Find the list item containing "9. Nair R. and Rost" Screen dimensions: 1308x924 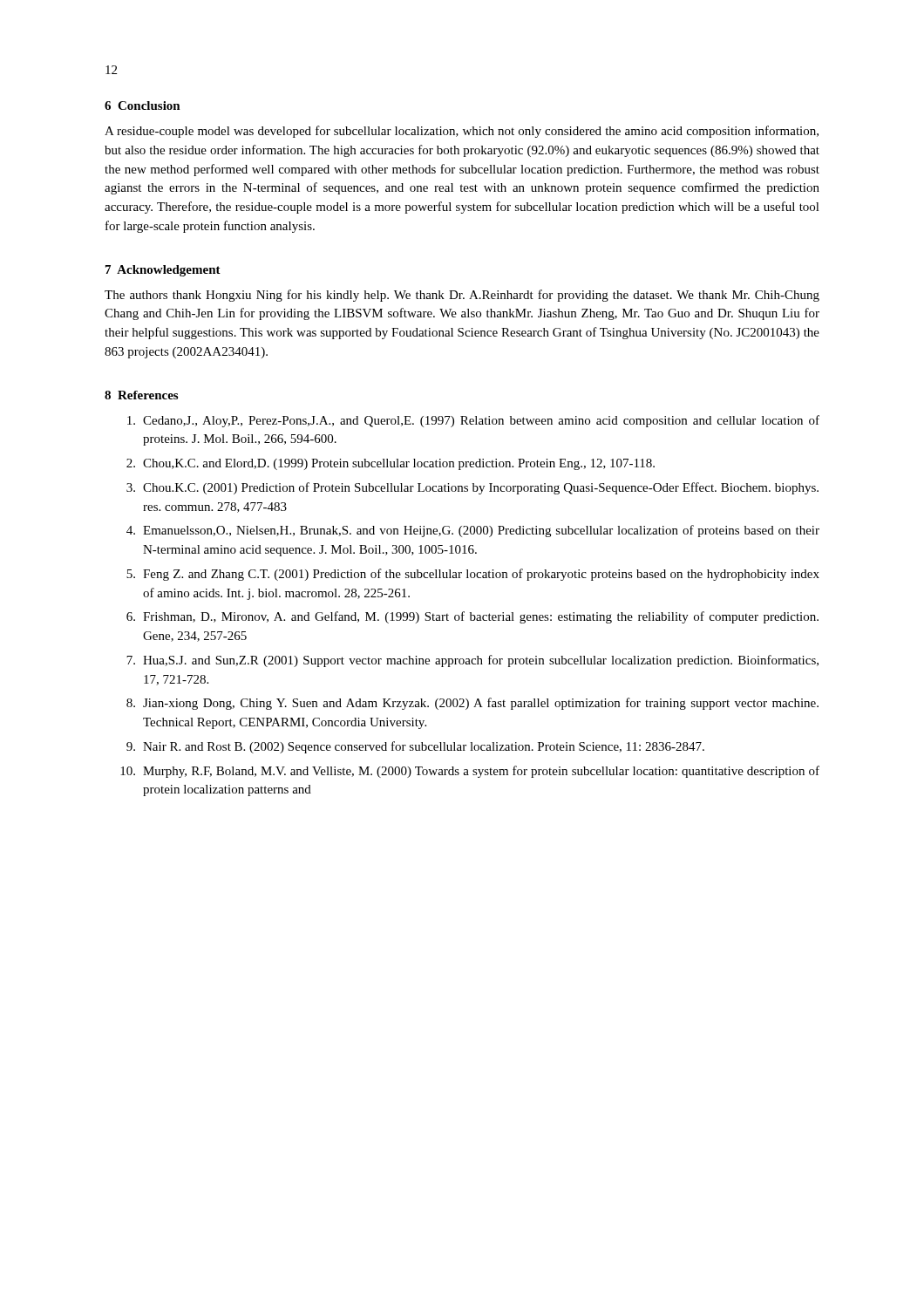point(462,747)
